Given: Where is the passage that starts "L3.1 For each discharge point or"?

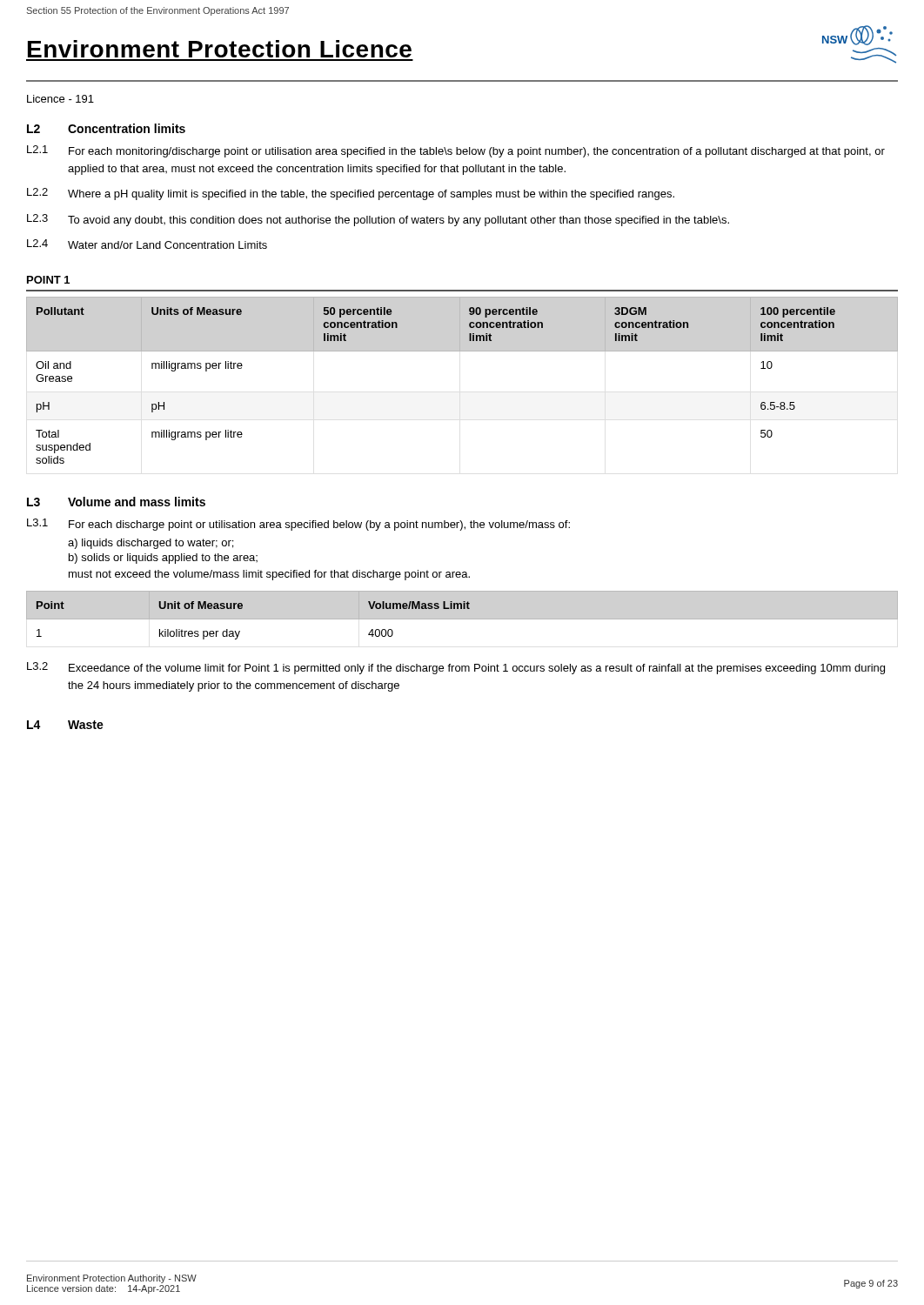Looking at the screenshot, I should coord(298,525).
